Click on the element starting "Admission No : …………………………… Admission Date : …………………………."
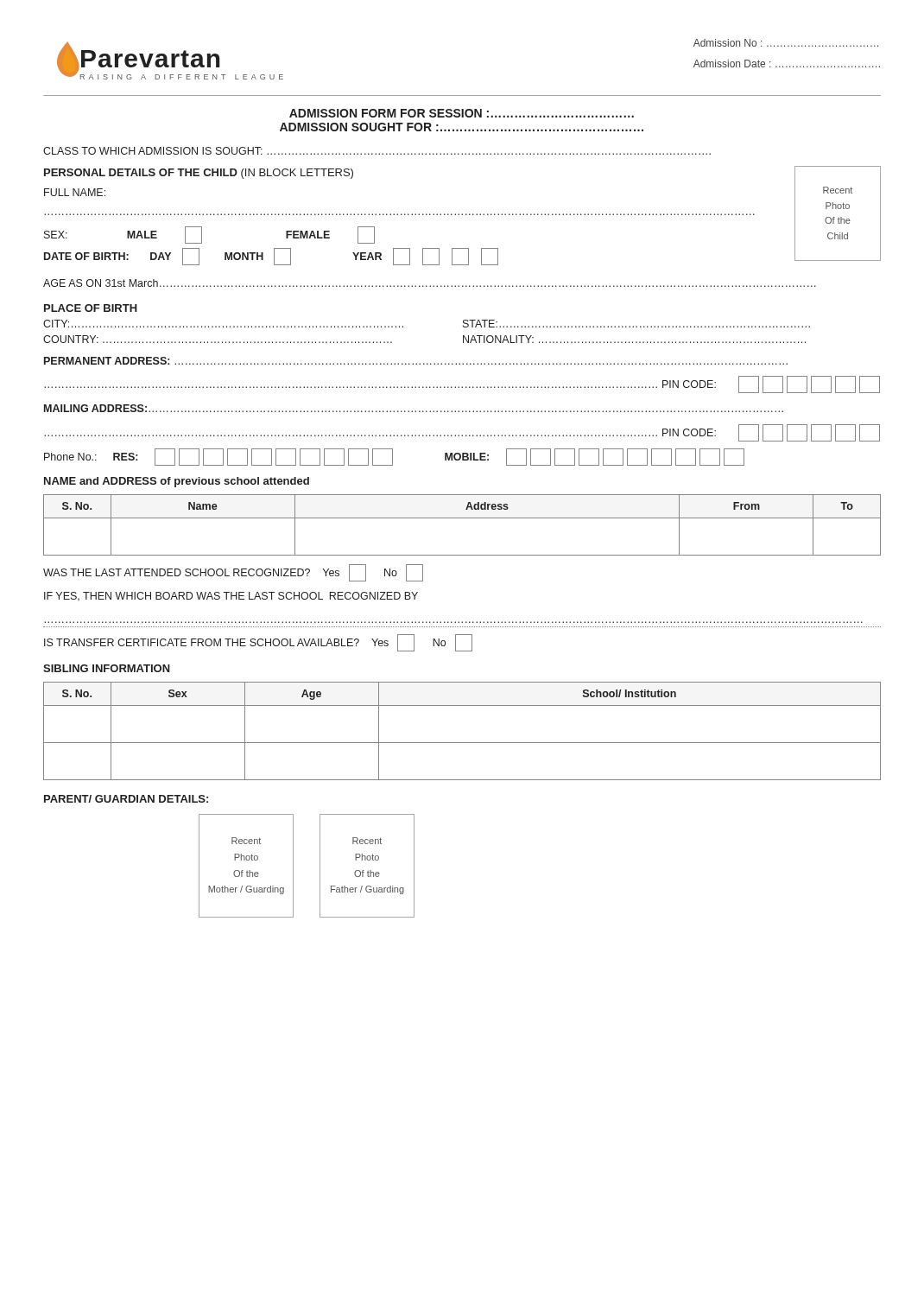The height and width of the screenshot is (1296, 924). (x=787, y=54)
